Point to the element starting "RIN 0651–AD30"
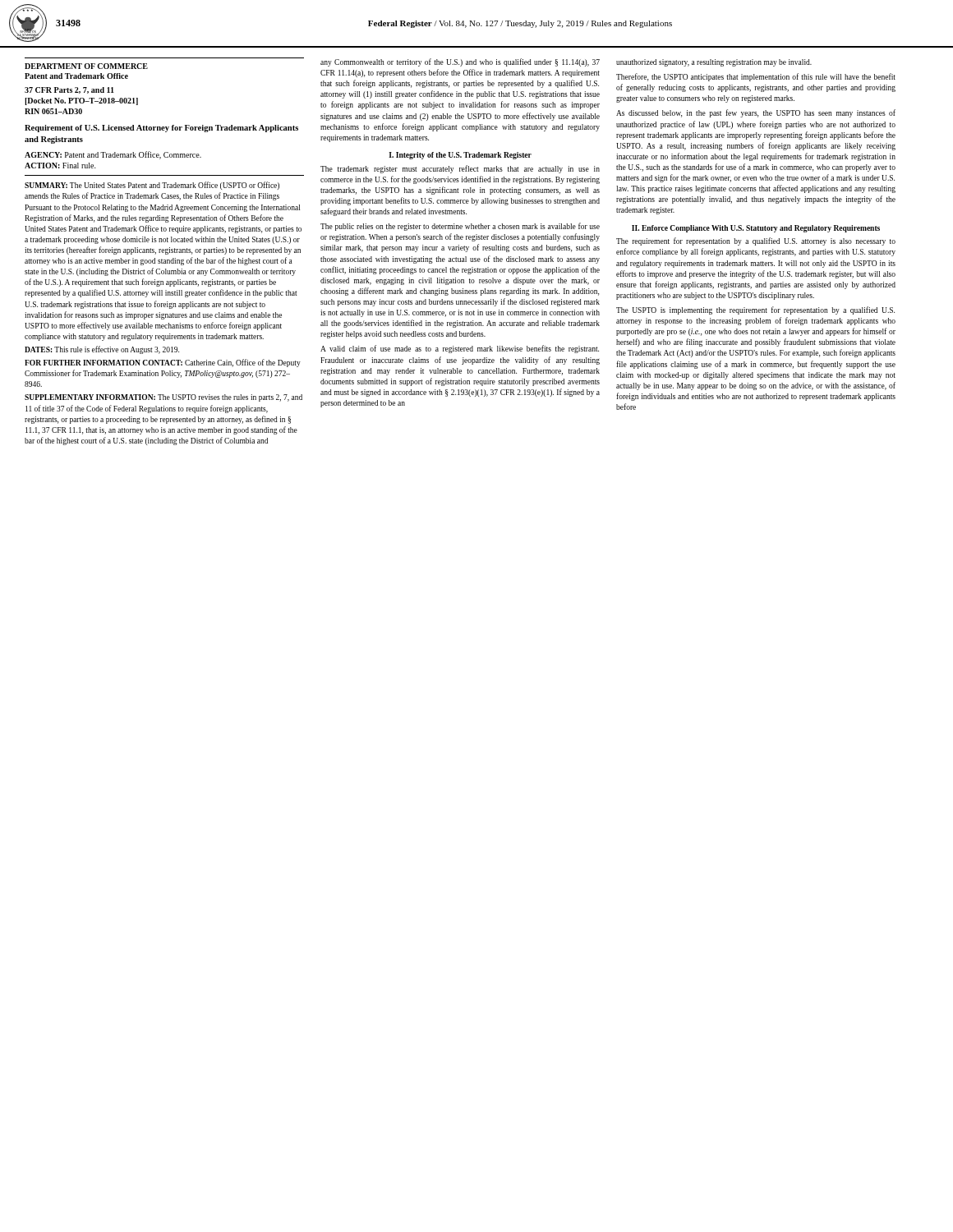This screenshot has height=1232, width=953. (x=54, y=111)
